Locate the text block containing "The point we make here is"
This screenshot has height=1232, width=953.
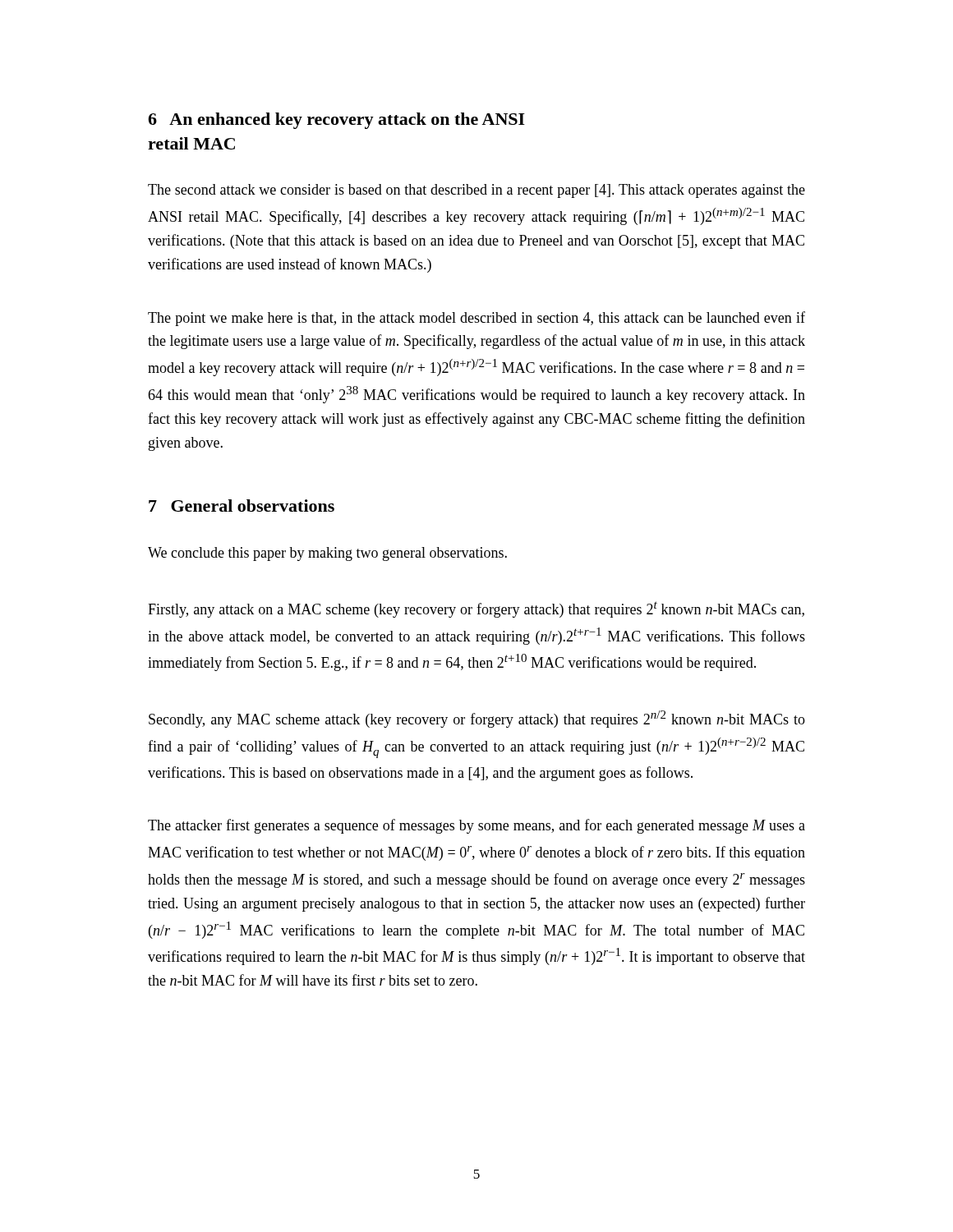(476, 319)
